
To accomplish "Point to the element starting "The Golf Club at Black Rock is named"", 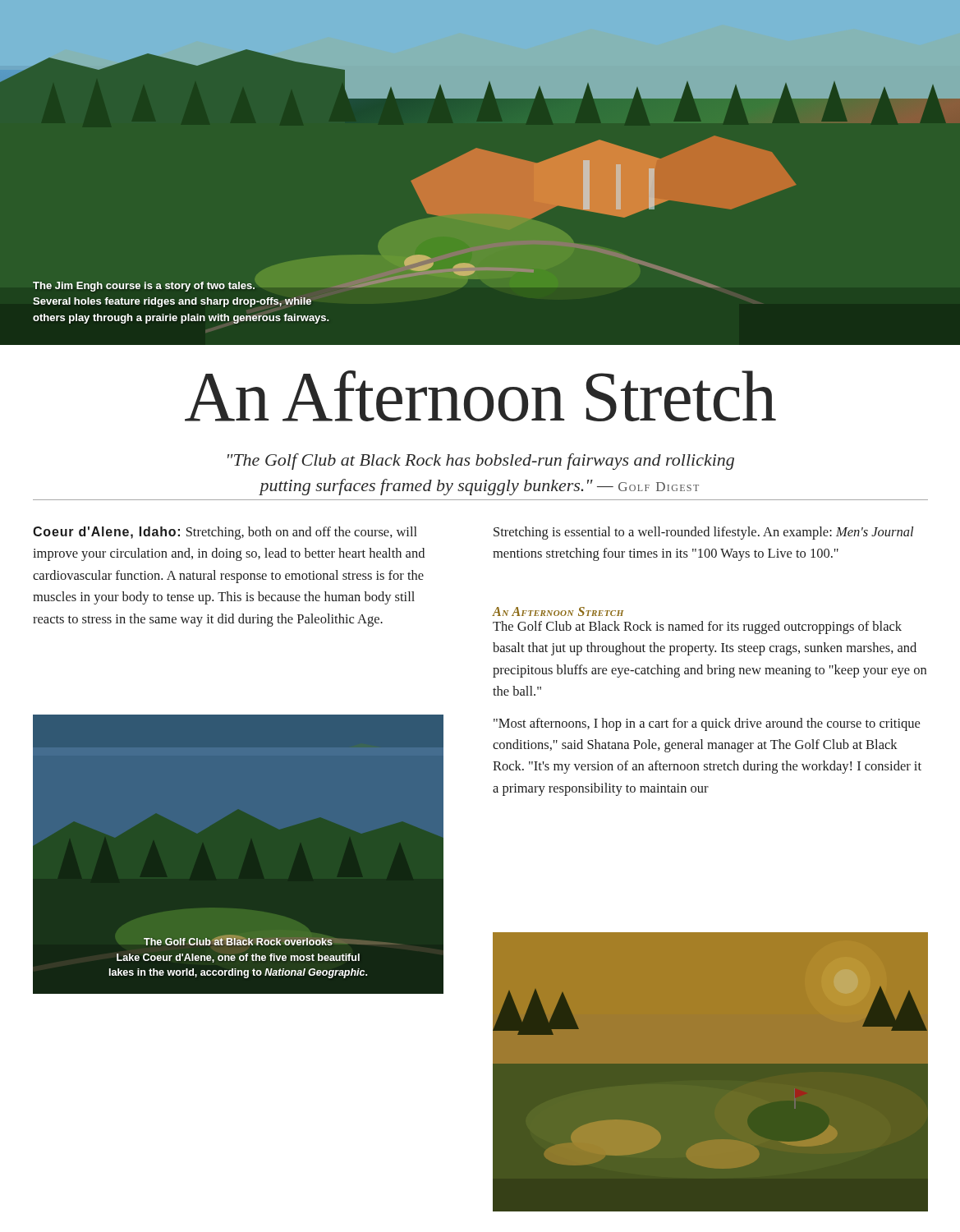I will tap(710, 709).
